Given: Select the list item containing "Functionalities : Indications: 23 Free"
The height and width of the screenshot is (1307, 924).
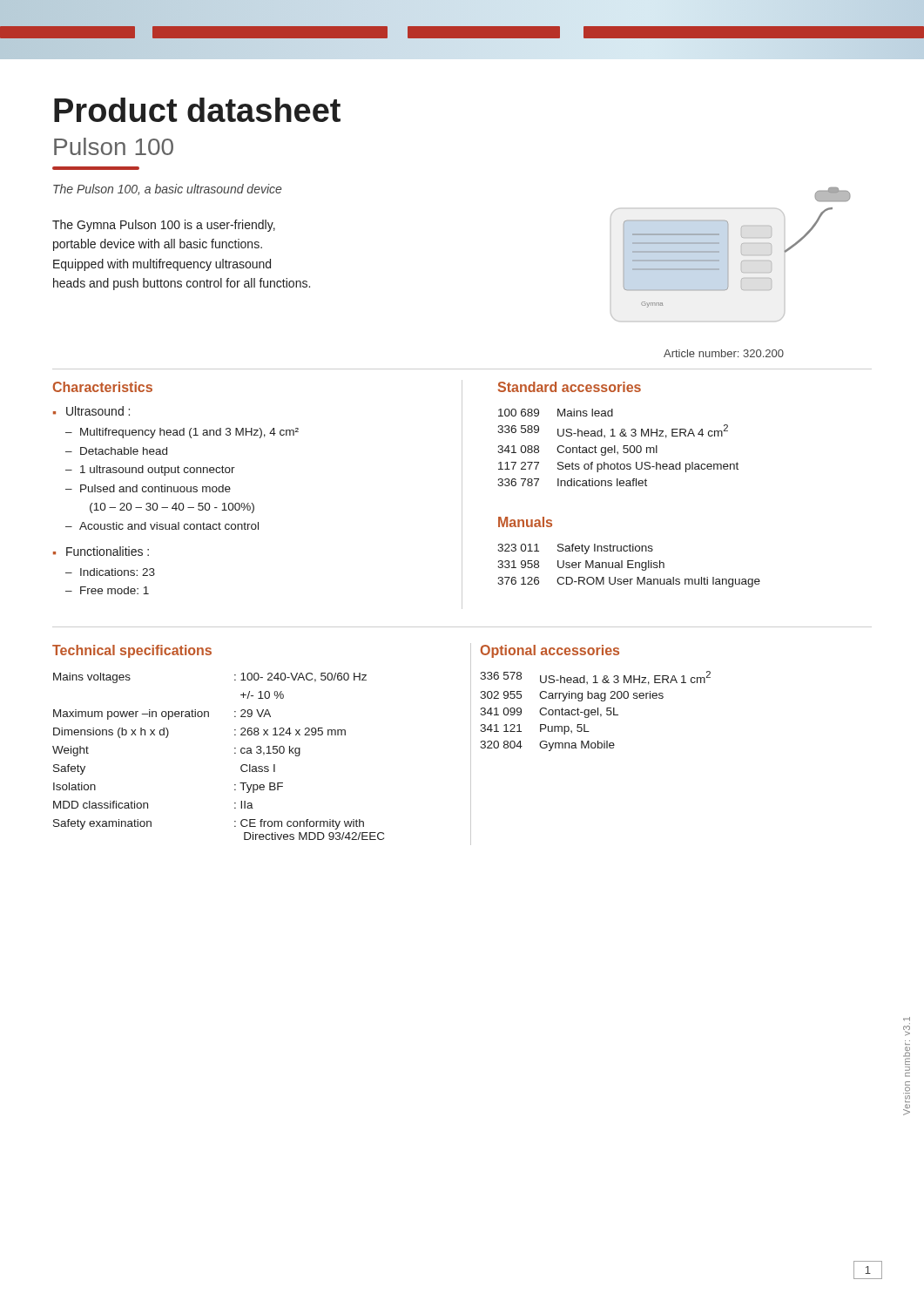Looking at the screenshot, I should pos(110,572).
